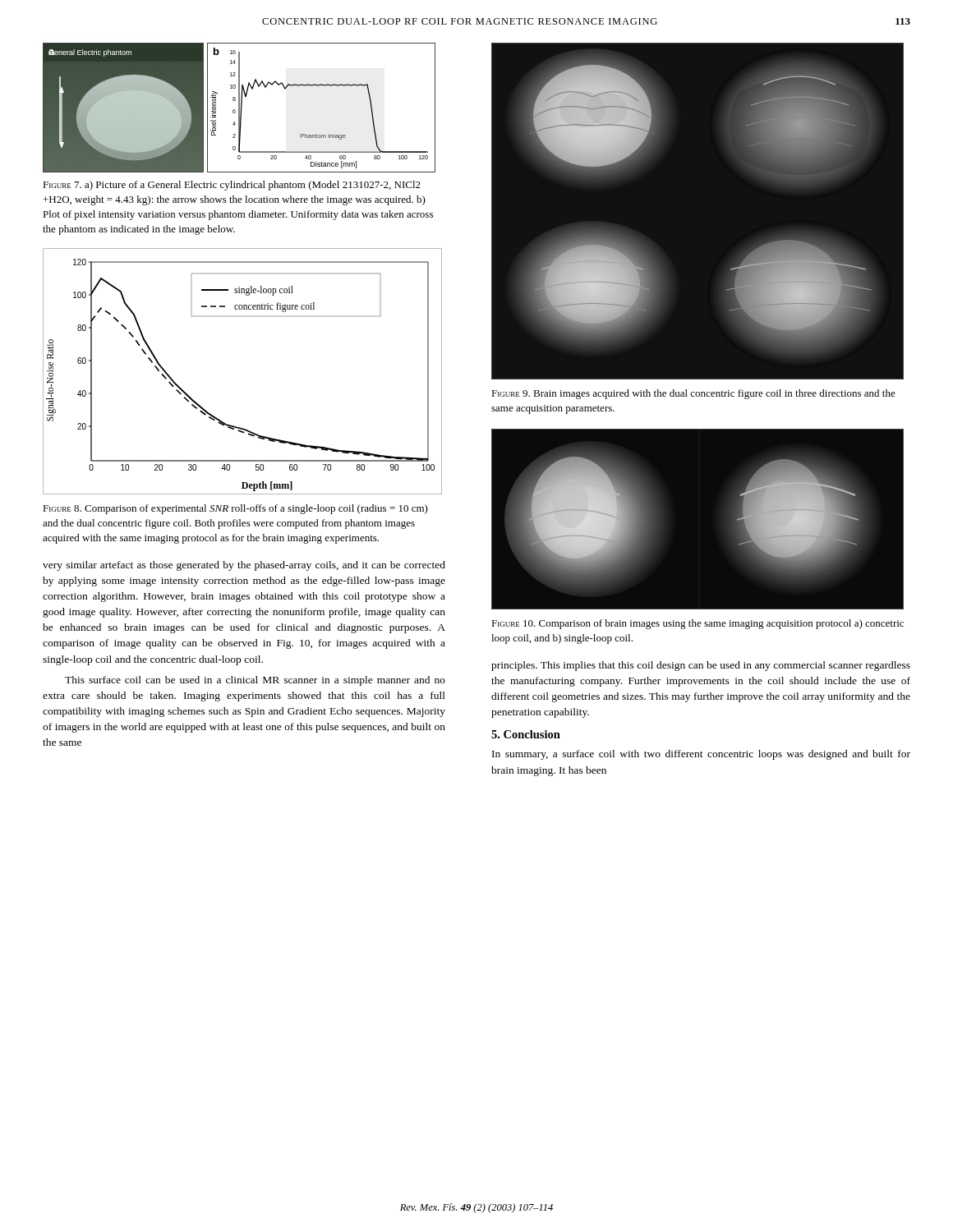
Task: Click on the line chart
Action: pyautogui.click(x=244, y=371)
